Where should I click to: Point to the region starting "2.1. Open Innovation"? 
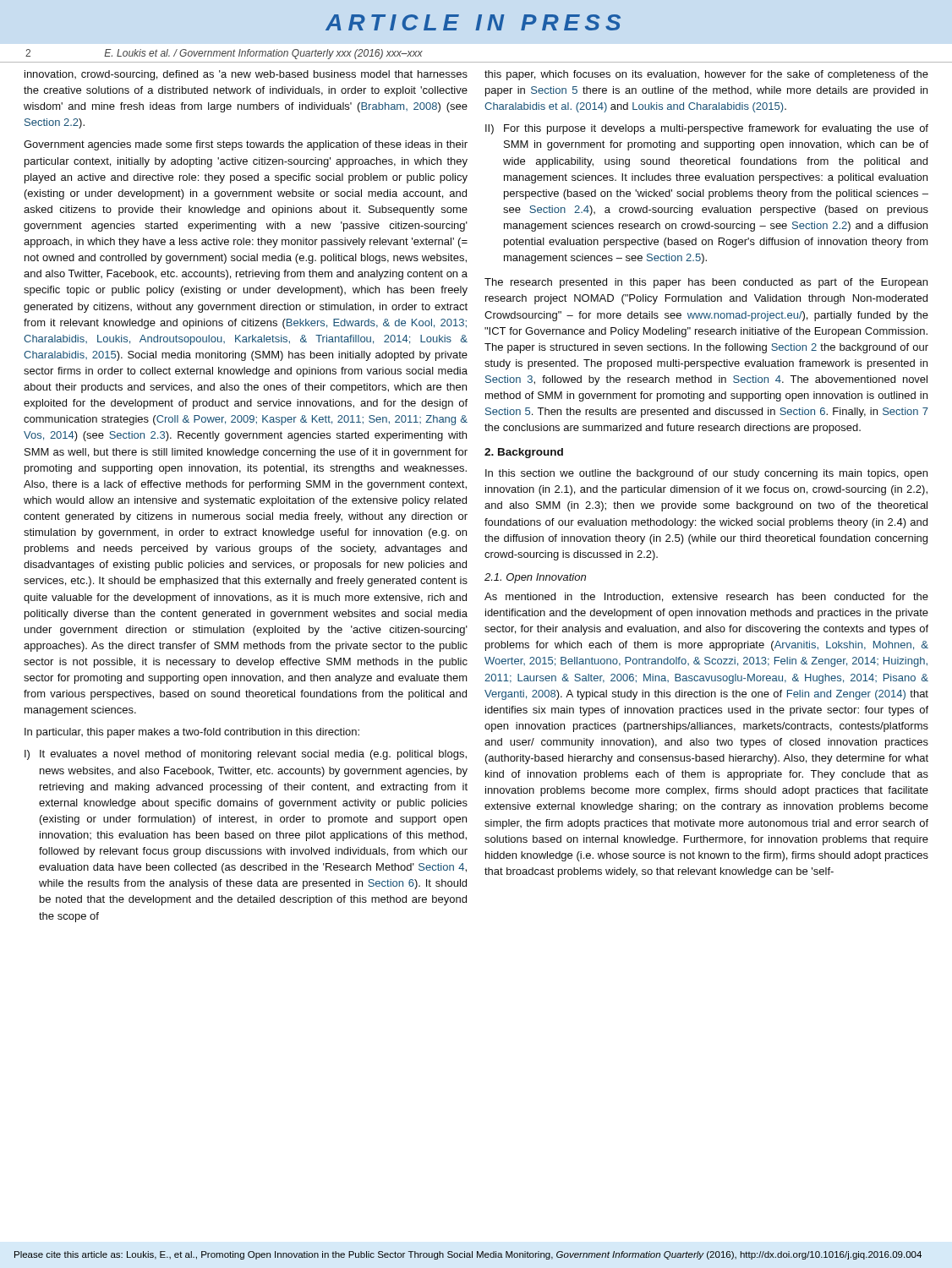(536, 577)
